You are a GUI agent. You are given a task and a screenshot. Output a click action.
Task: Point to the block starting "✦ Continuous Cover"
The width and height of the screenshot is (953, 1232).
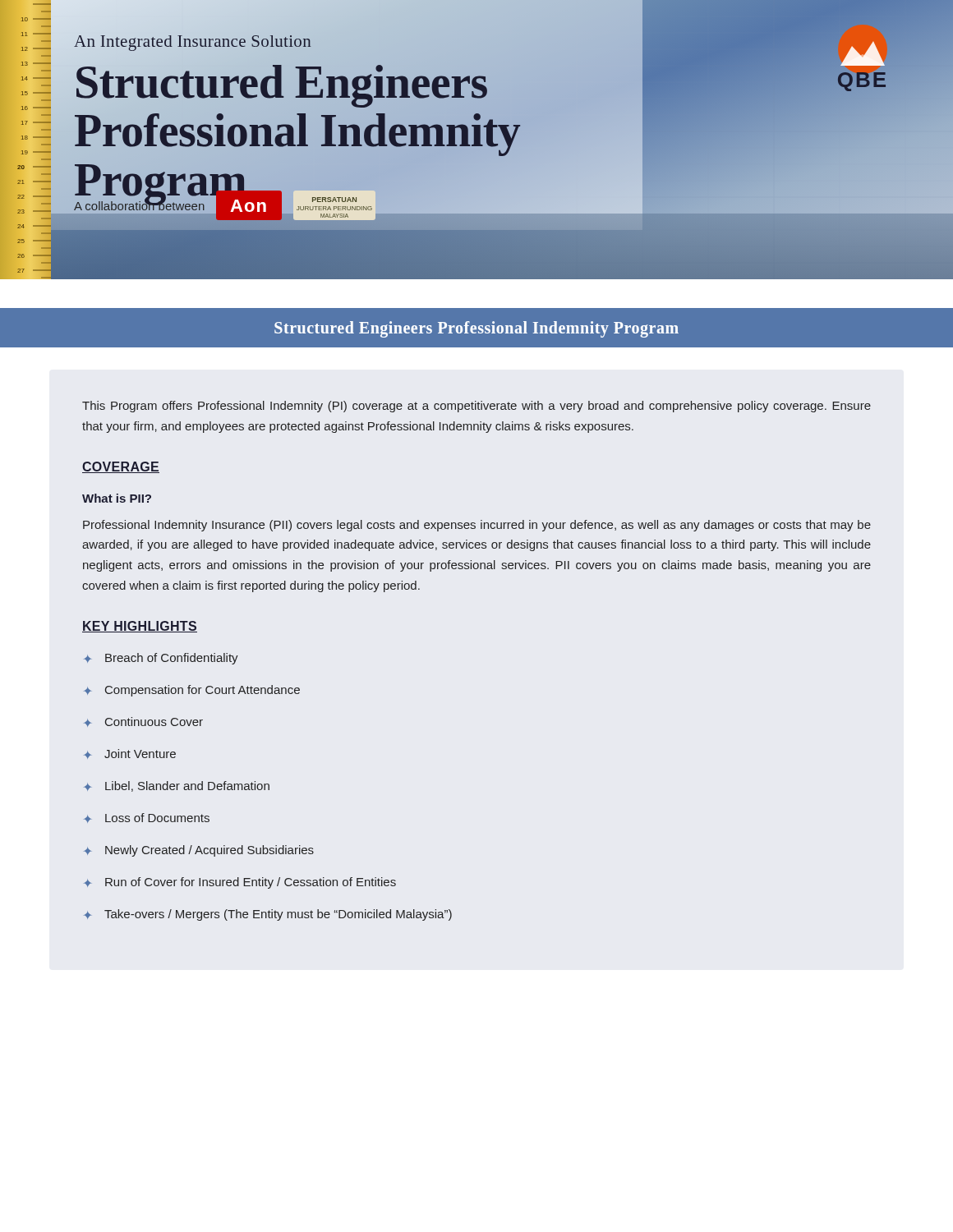click(143, 723)
